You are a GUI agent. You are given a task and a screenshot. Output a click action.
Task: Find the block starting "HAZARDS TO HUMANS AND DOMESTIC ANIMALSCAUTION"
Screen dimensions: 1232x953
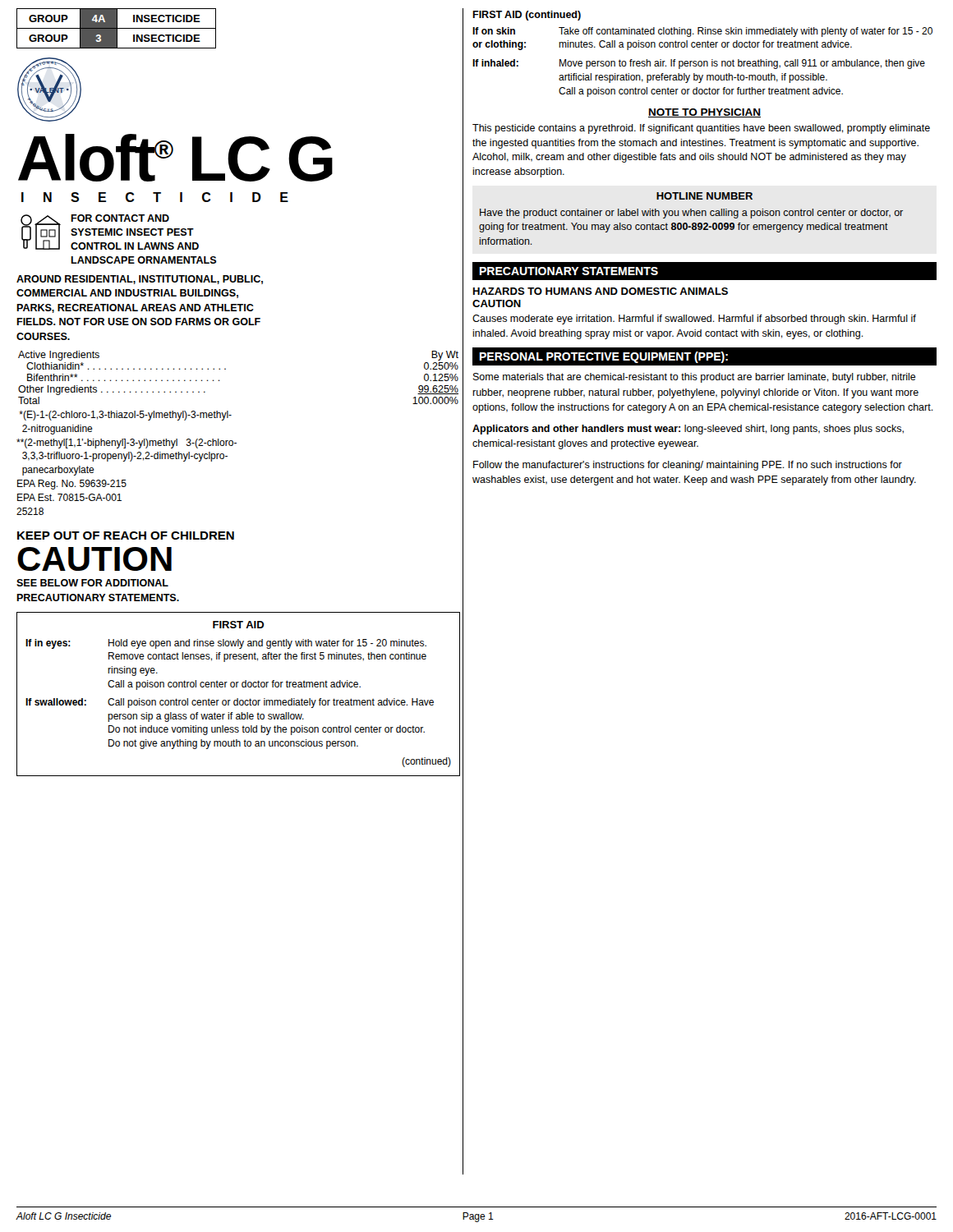600,297
